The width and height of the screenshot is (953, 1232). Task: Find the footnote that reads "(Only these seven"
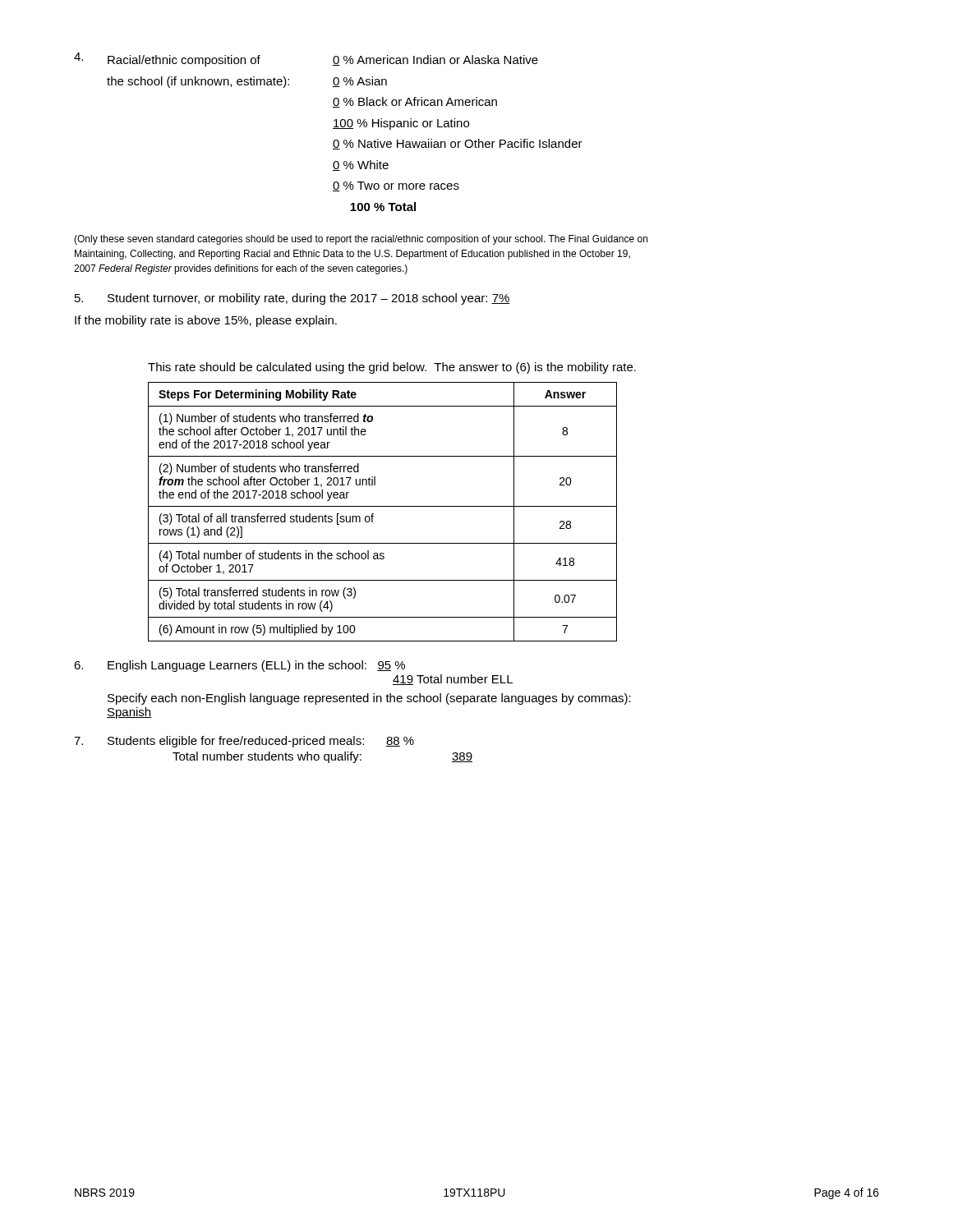tap(361, 254)
